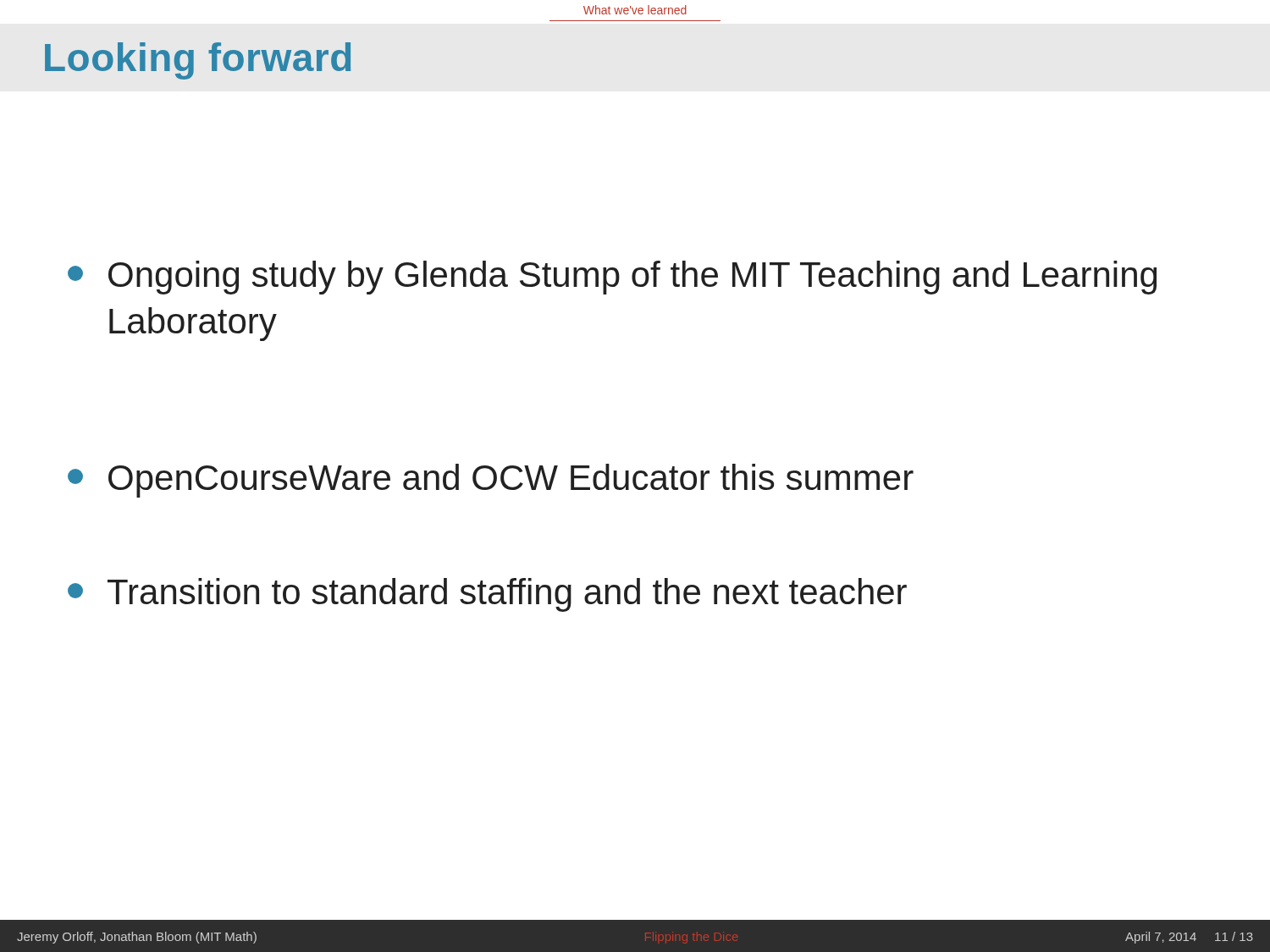Click on the list item that says "Transition to standard staffing and the next"
The image size is (1270, 952).
[x=487, y=593]
